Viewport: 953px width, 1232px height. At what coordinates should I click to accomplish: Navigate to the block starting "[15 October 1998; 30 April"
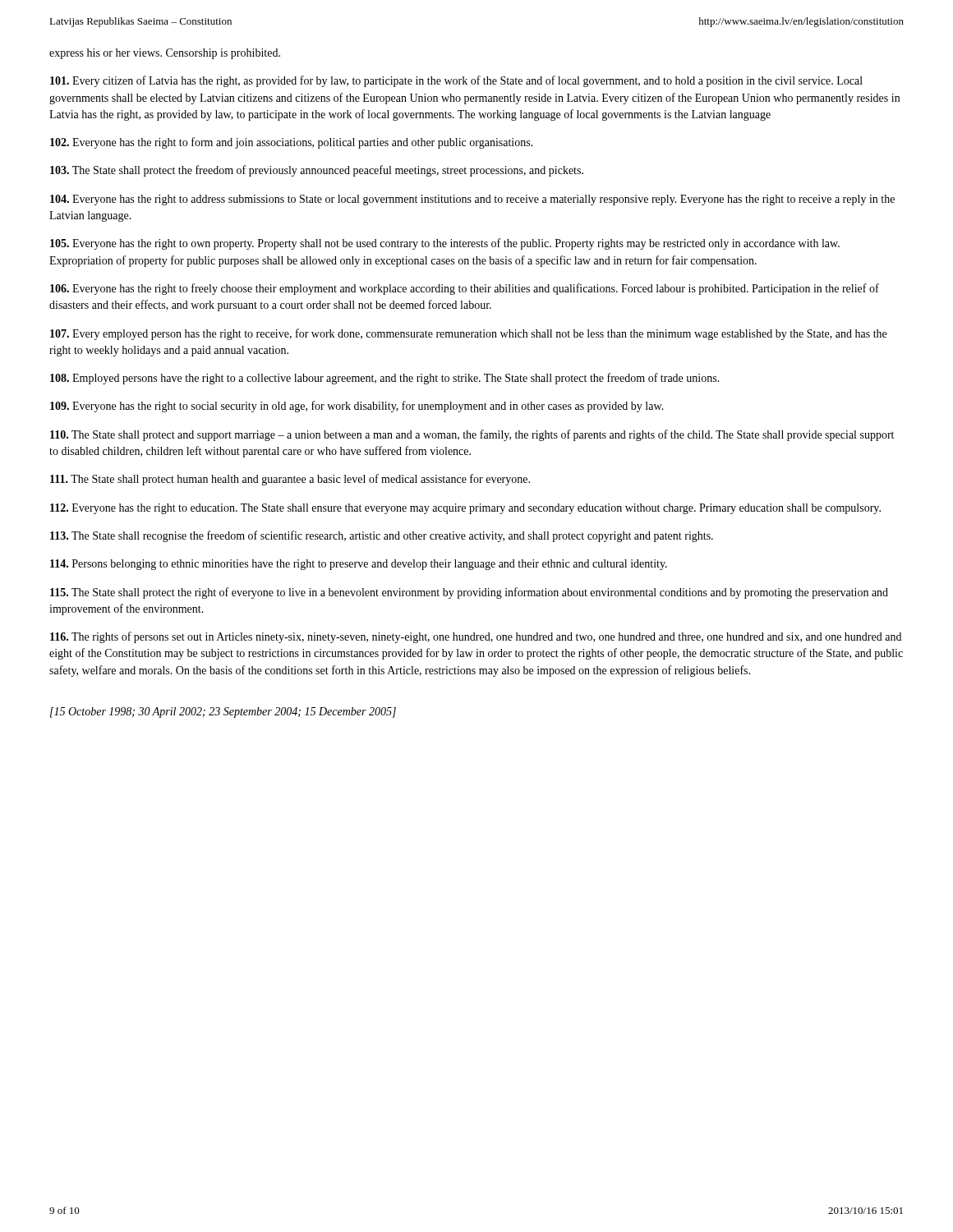coord(223,712)
